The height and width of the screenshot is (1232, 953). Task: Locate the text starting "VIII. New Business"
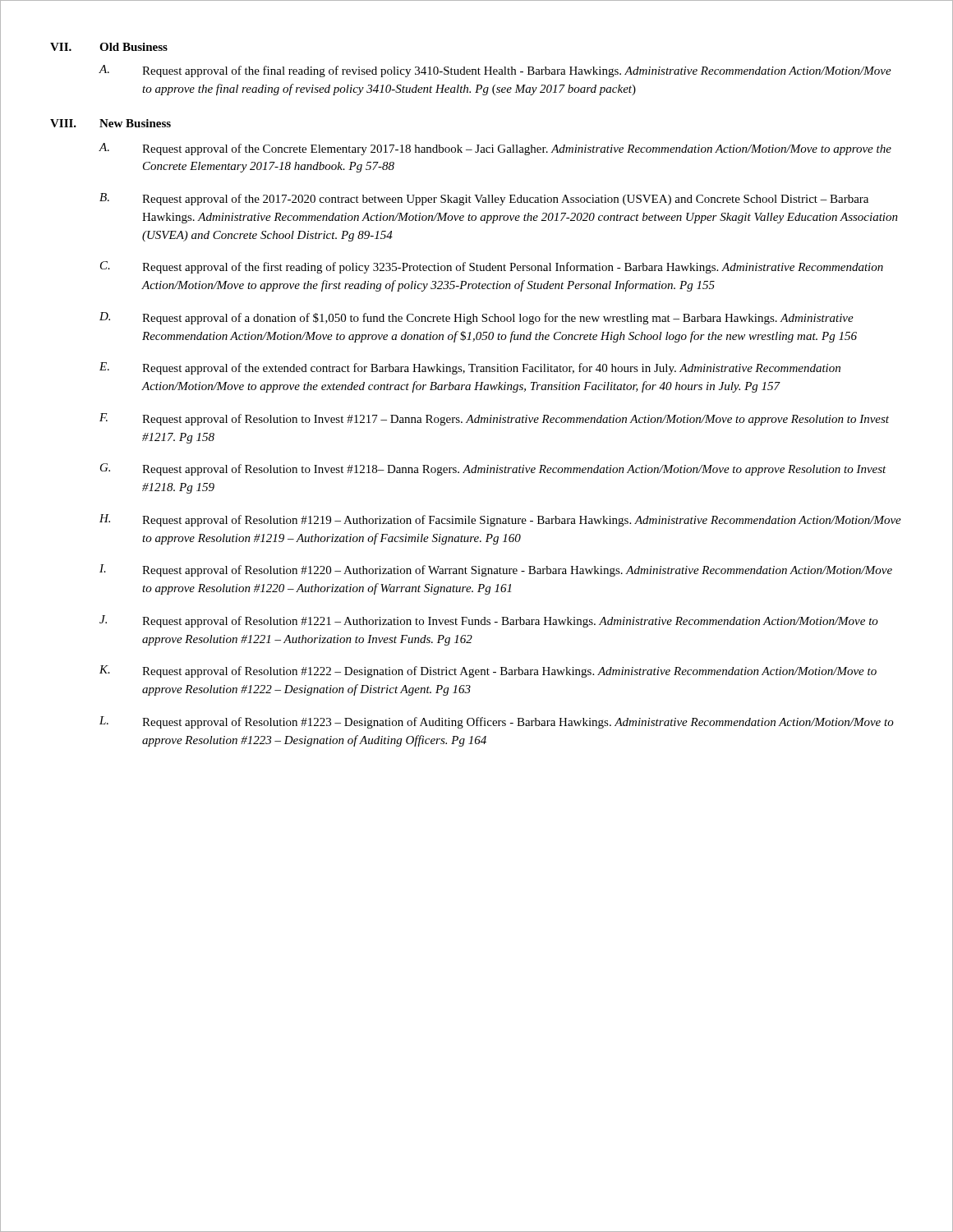(111, 123)
